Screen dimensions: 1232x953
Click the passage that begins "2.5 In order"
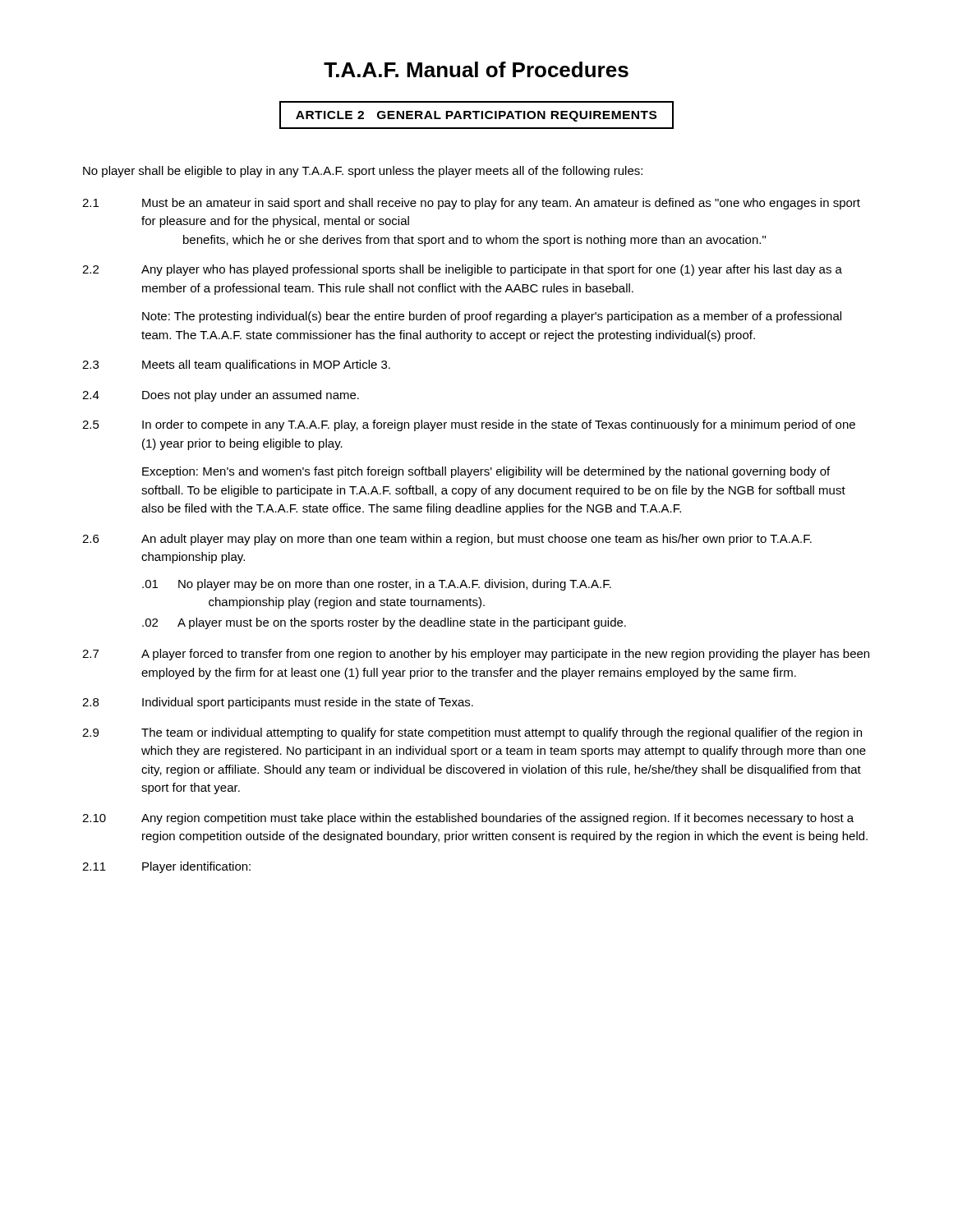(476, 467)
